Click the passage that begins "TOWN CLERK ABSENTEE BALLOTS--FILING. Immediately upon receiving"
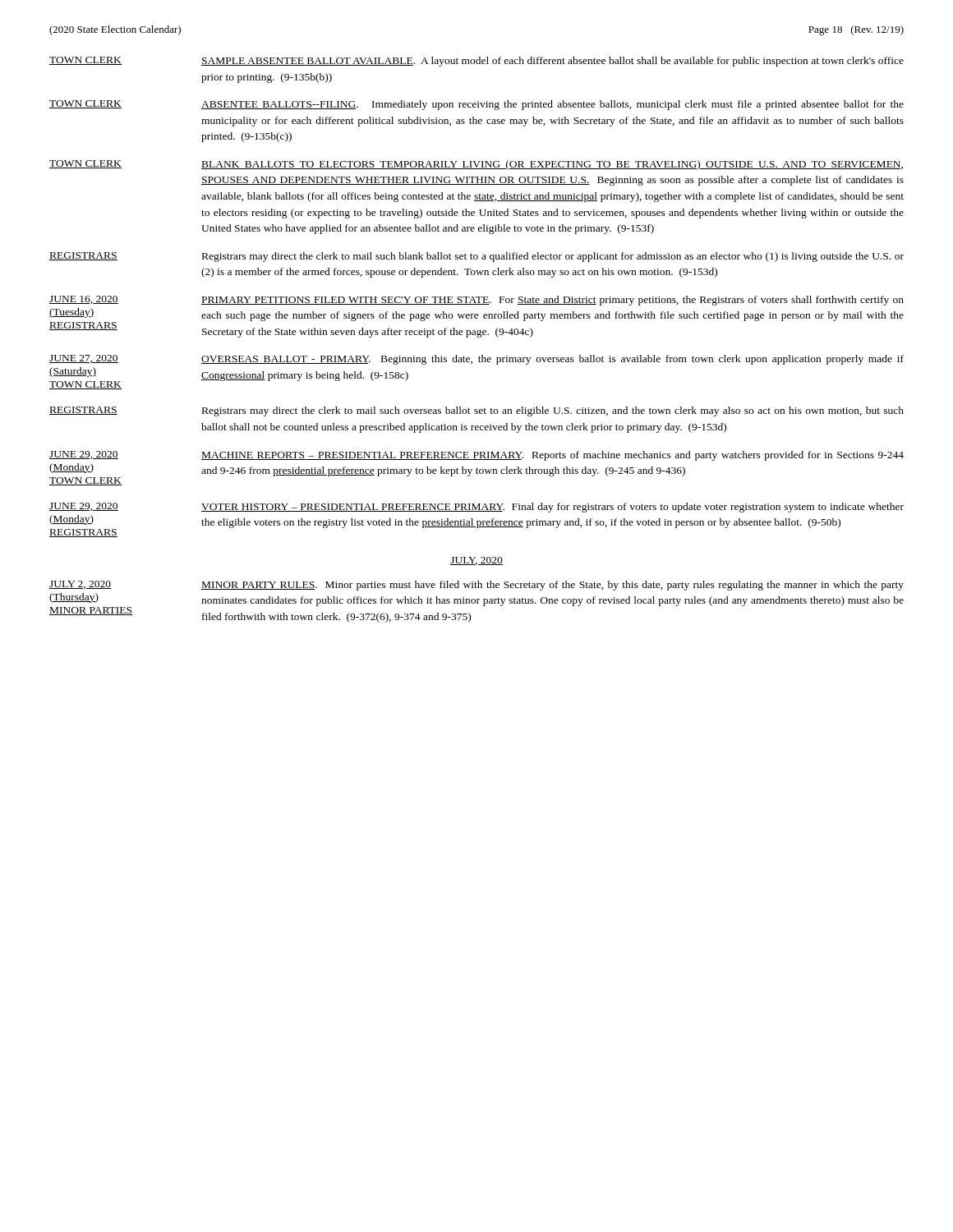This screenshot has width=953, height=1232. (476, 120)
